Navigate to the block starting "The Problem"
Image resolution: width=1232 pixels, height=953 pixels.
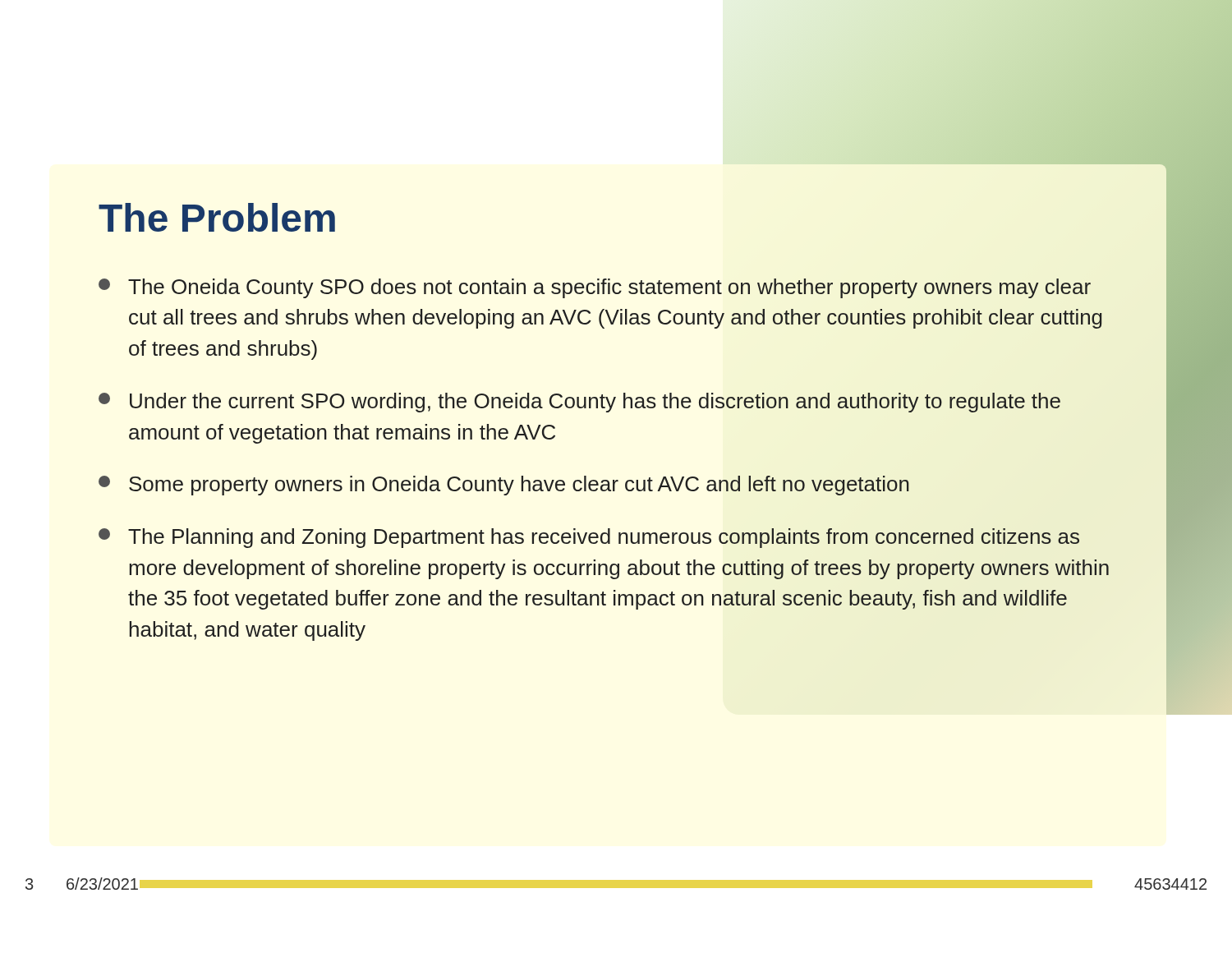coord(218,219)
